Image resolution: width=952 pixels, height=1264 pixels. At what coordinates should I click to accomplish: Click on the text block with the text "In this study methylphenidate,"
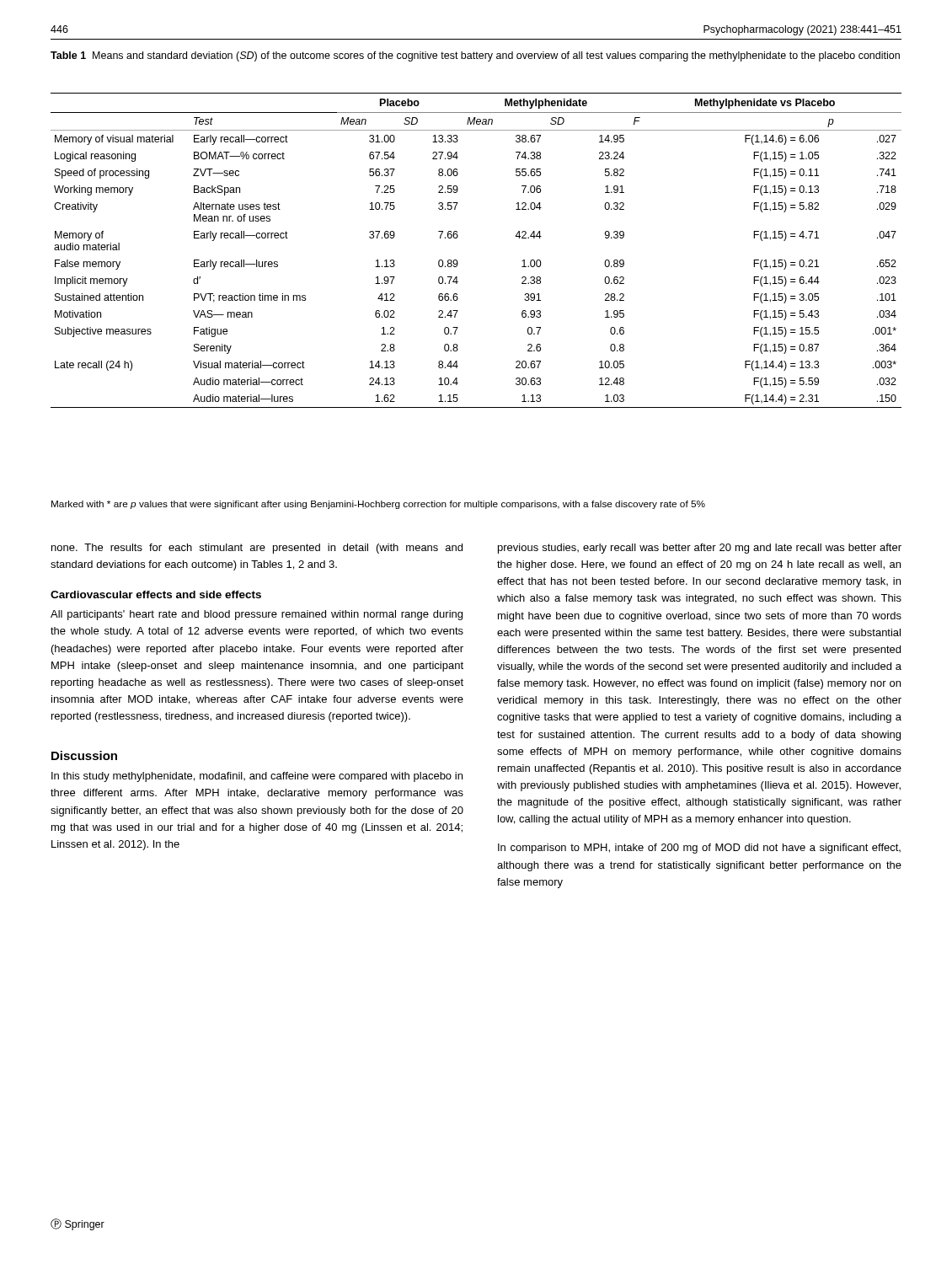click(x=257, y=810)
